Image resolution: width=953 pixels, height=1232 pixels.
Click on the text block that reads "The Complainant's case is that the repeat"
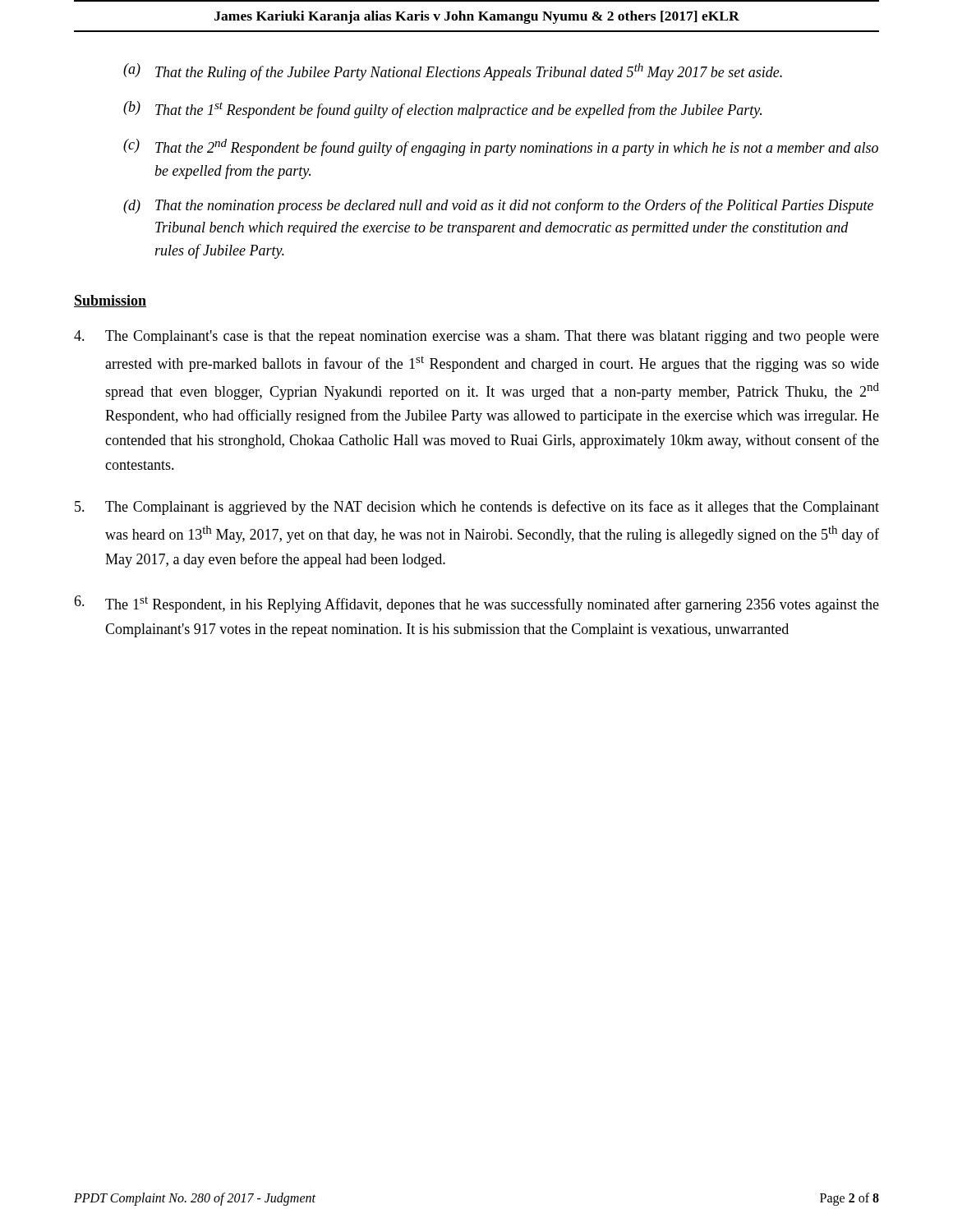click(x=476, y=401)
